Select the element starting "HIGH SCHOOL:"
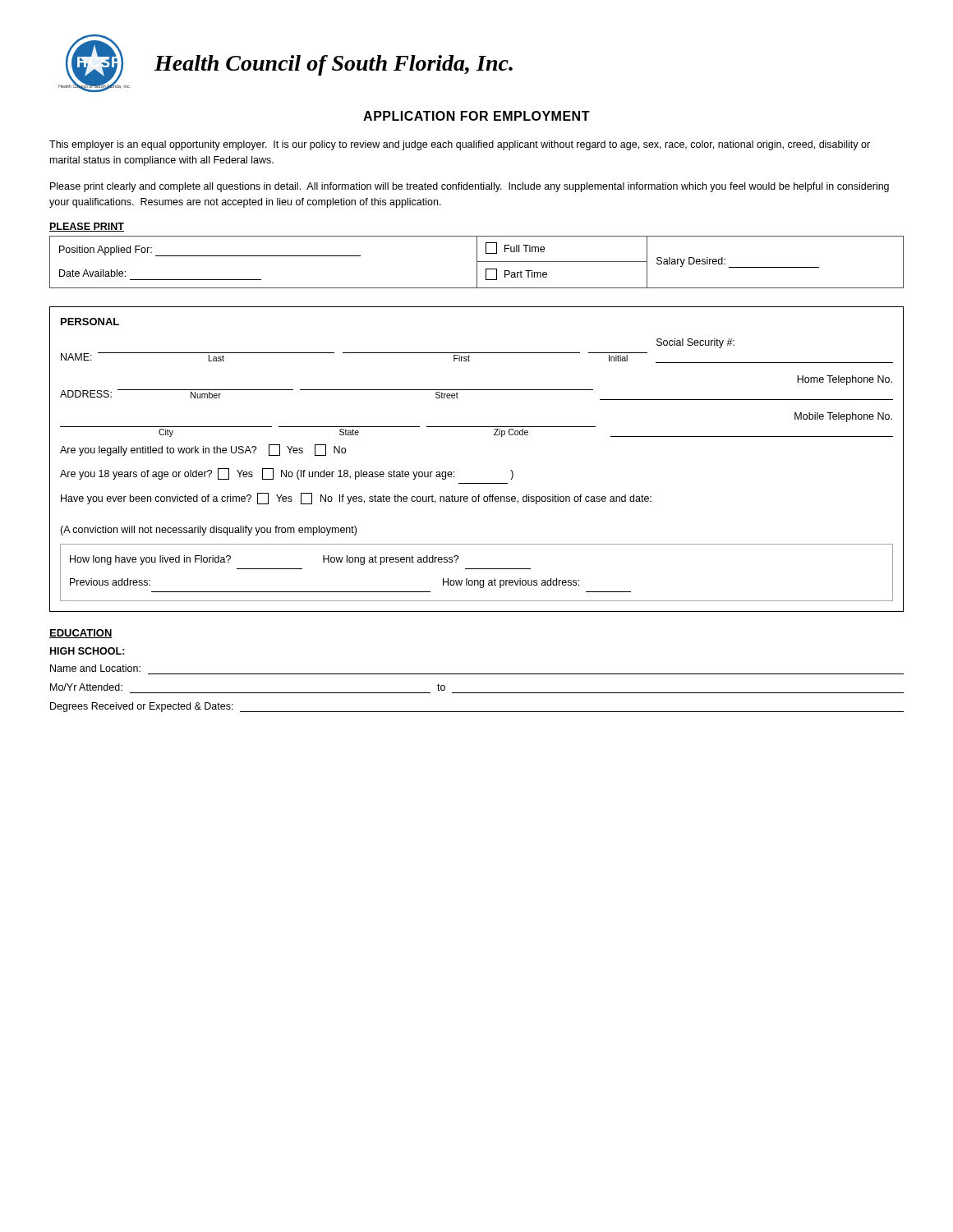The height and width of the screenshot is (1232, 953). point(87,652)
